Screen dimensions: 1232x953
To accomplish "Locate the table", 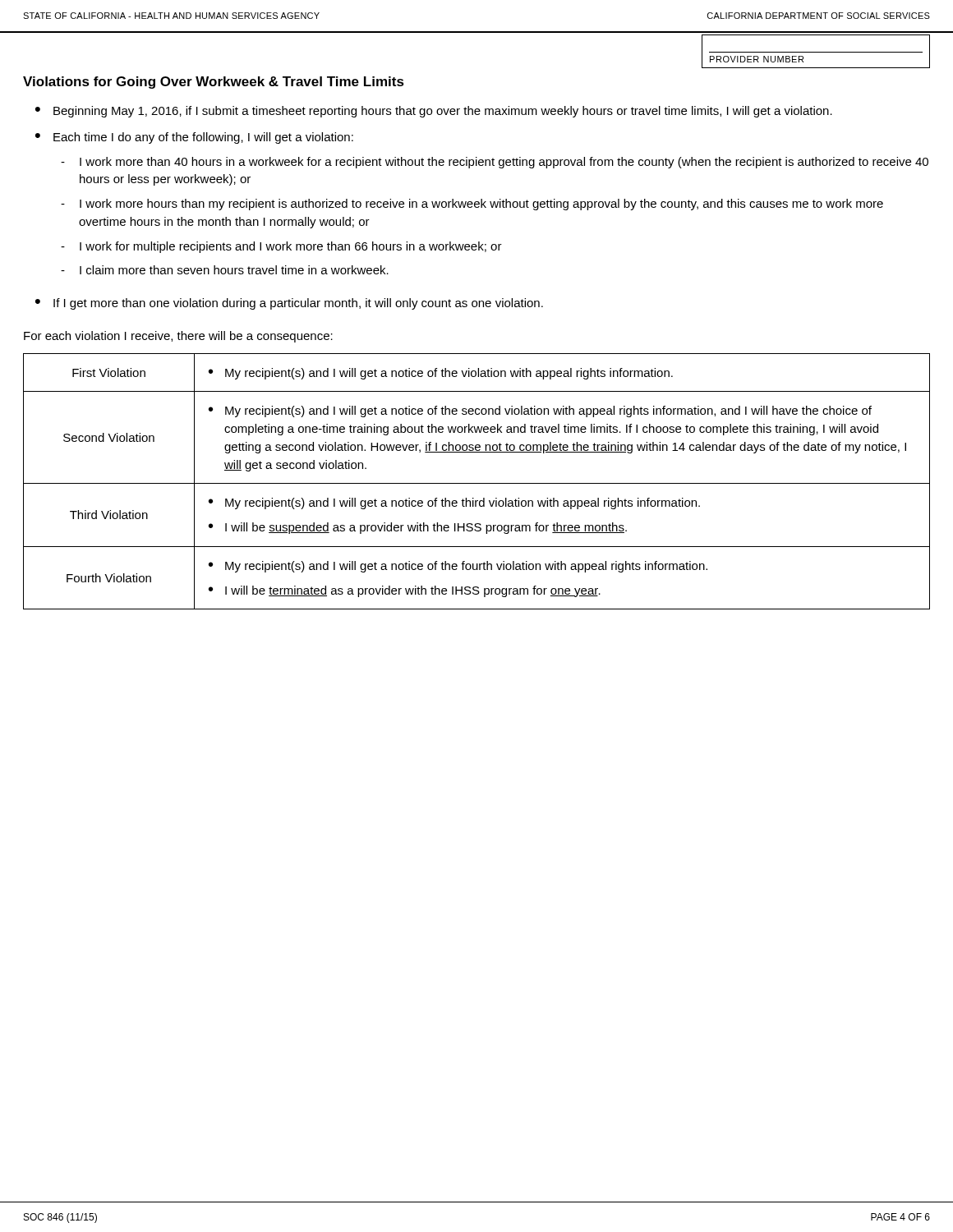I will pos(476,481).
